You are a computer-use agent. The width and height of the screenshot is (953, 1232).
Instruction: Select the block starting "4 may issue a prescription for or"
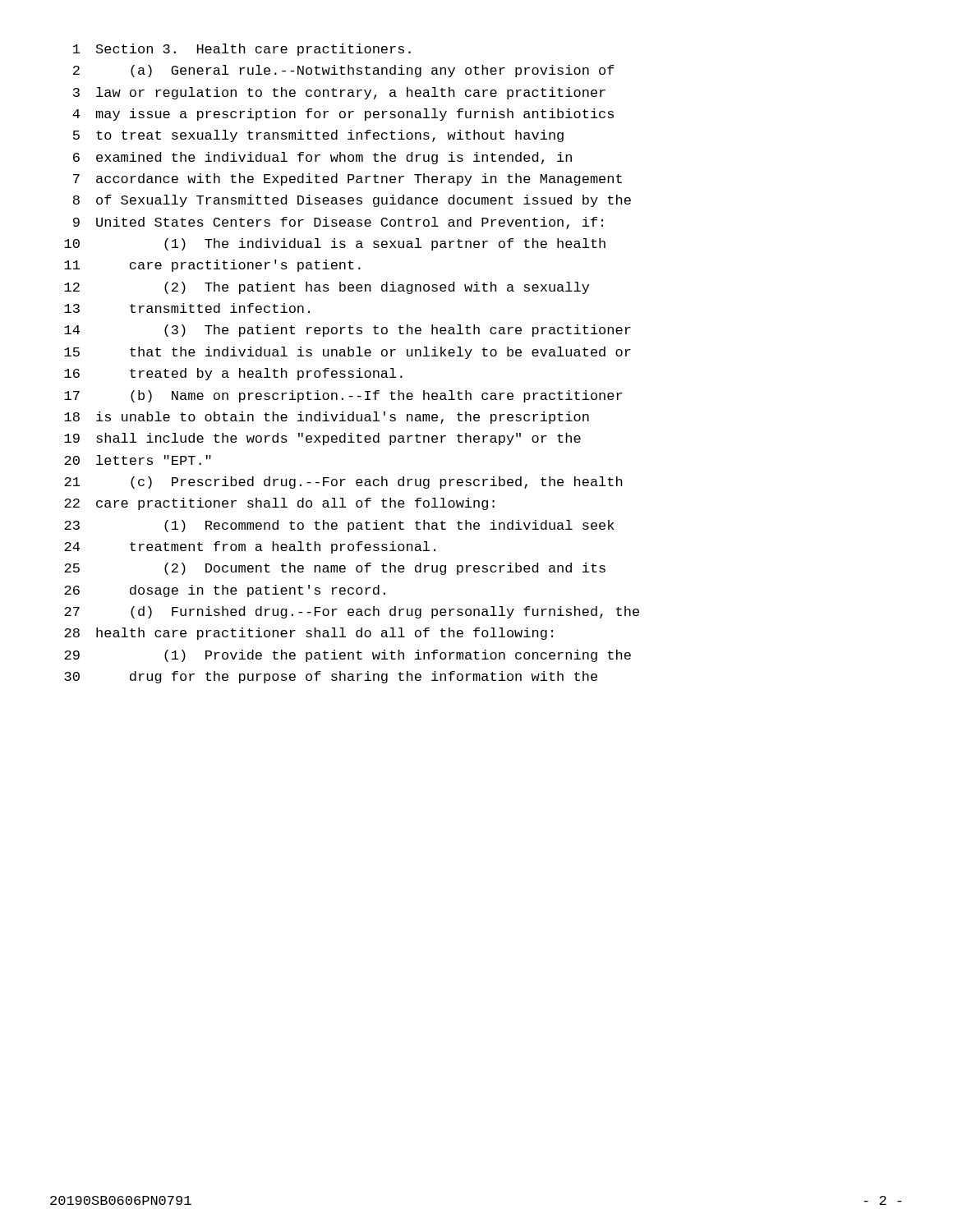332,115
